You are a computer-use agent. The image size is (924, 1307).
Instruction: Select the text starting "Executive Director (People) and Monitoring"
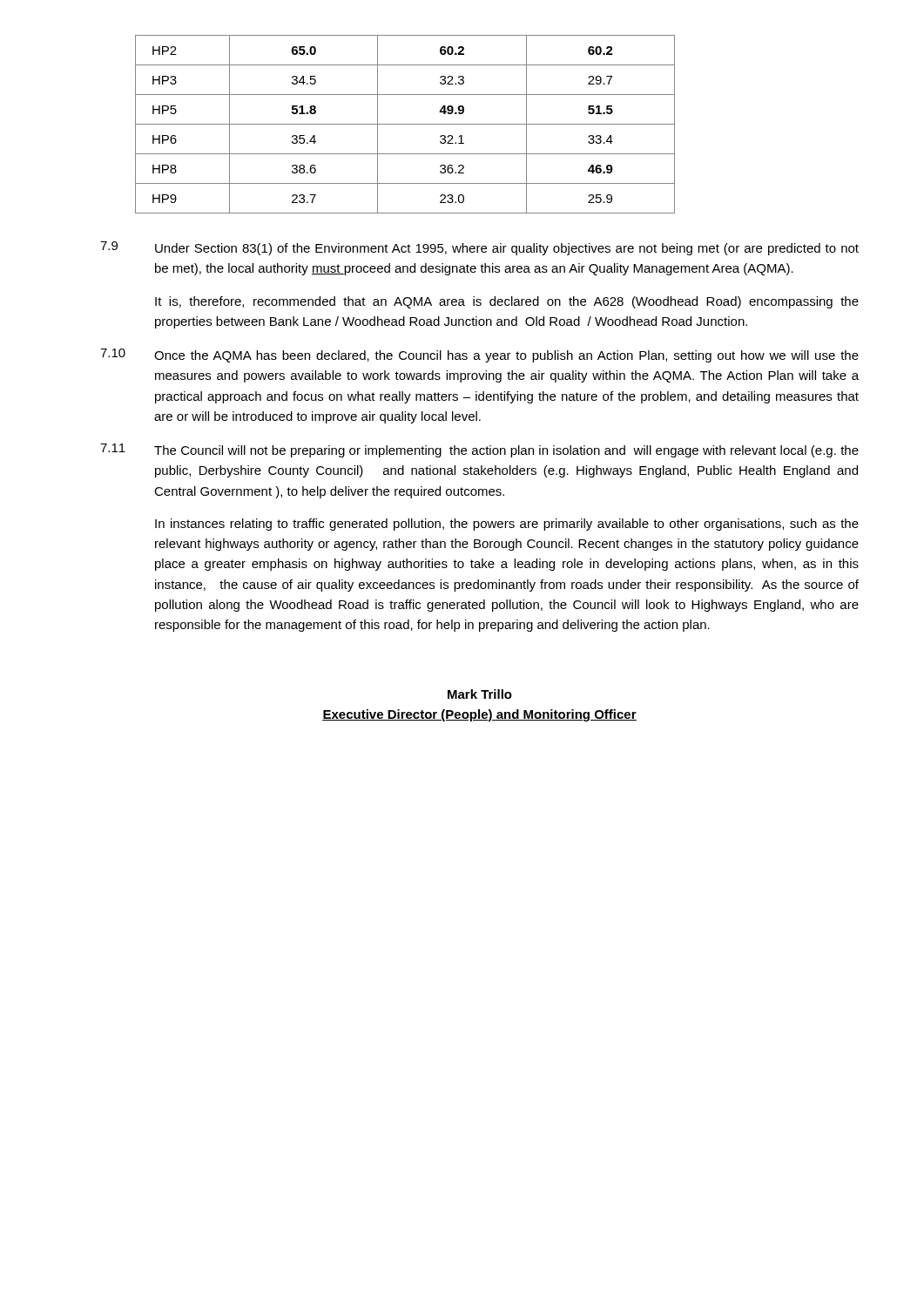(x=479, y=714)
